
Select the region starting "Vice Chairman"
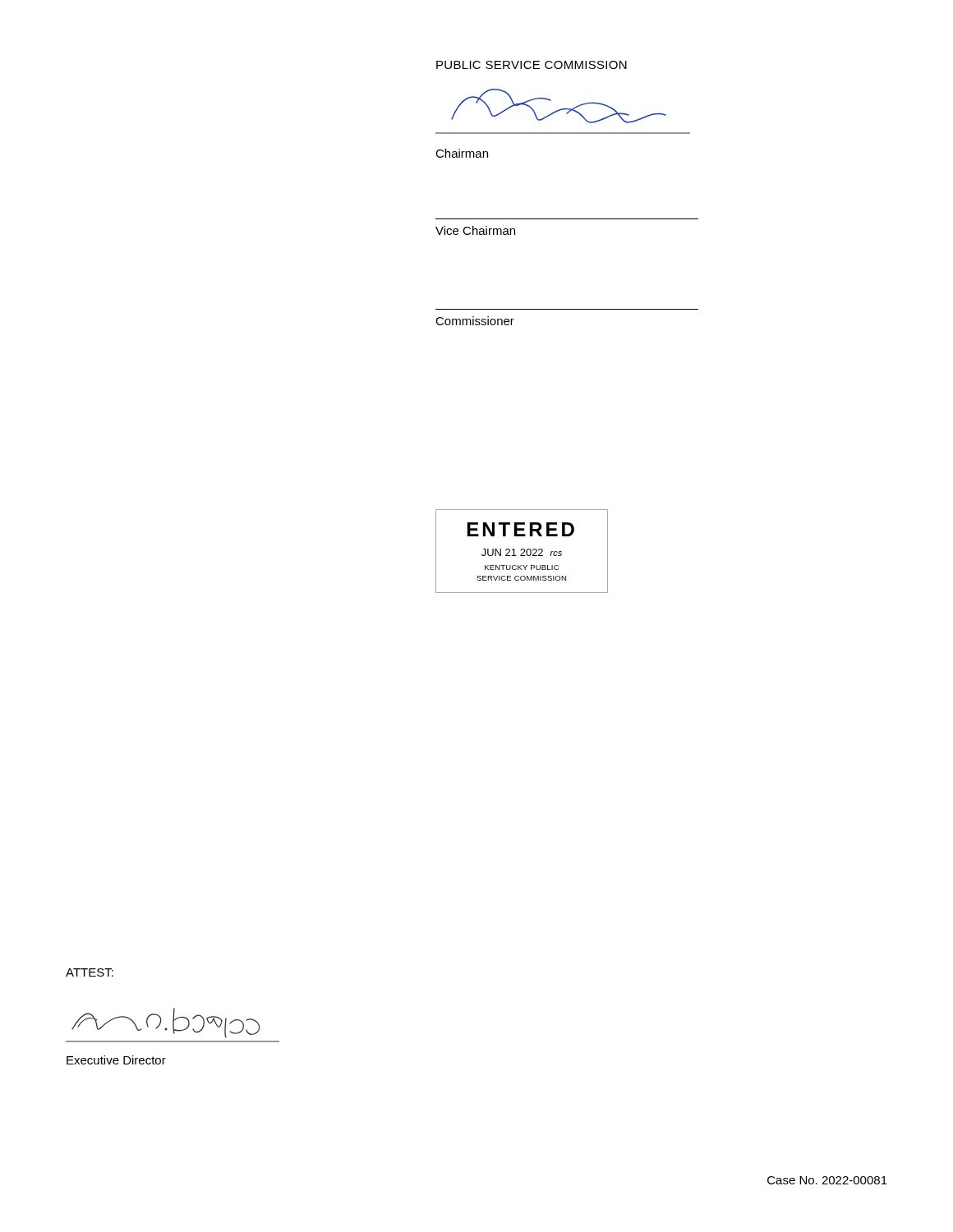(567, 228)
